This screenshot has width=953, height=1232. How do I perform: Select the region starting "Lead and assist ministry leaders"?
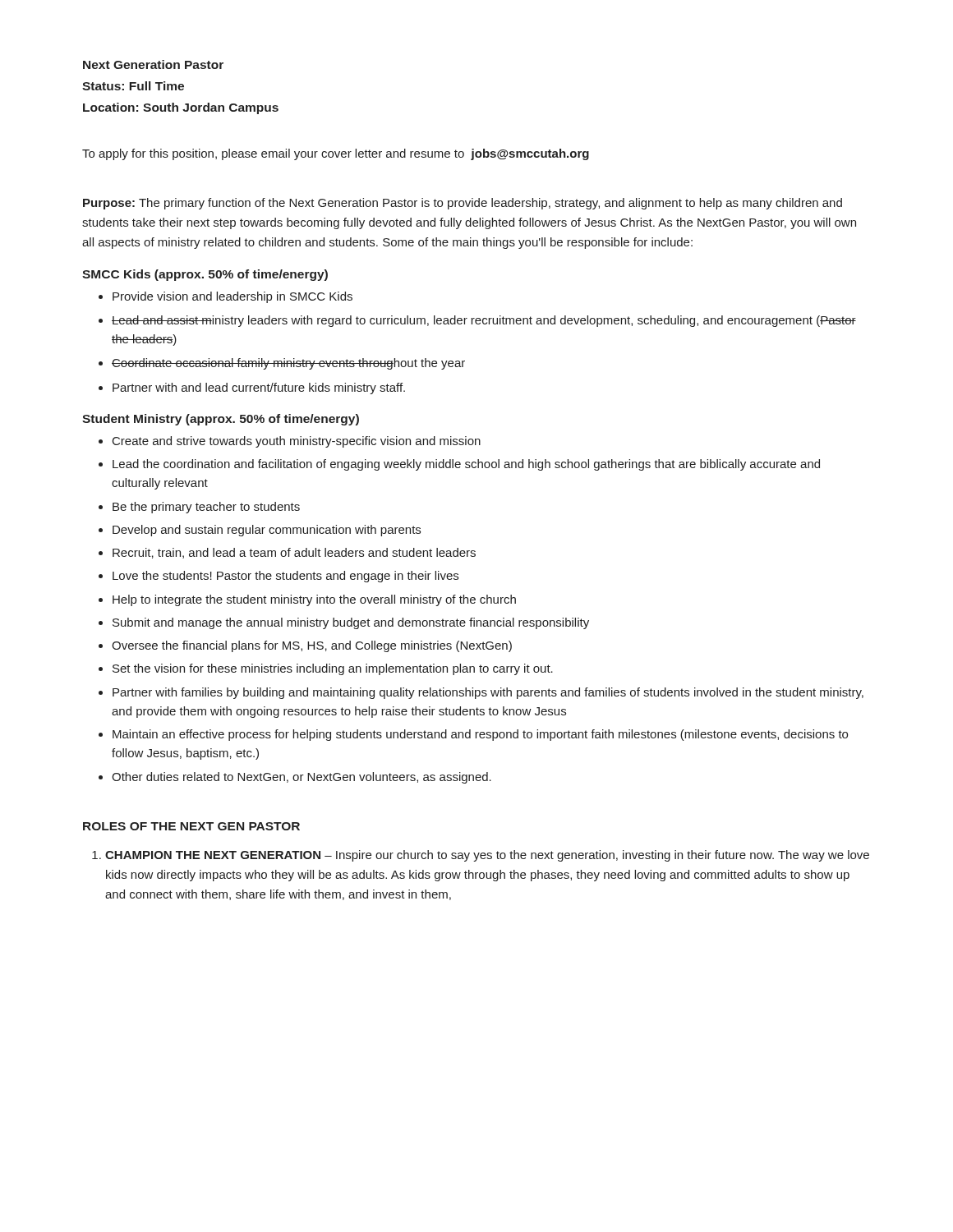click(476, 329)
